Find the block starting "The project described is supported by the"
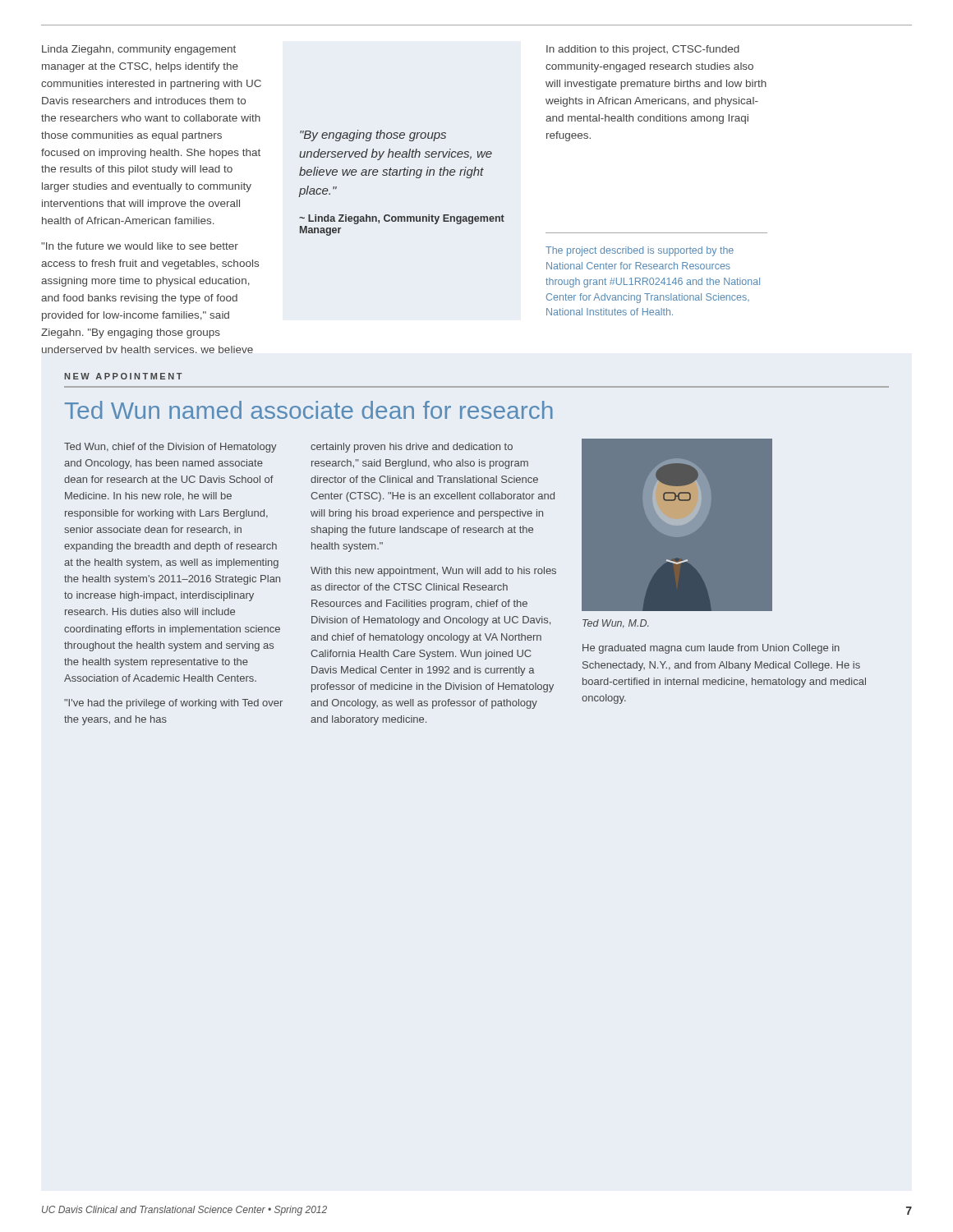953x1232 pixels. (656, 282)
